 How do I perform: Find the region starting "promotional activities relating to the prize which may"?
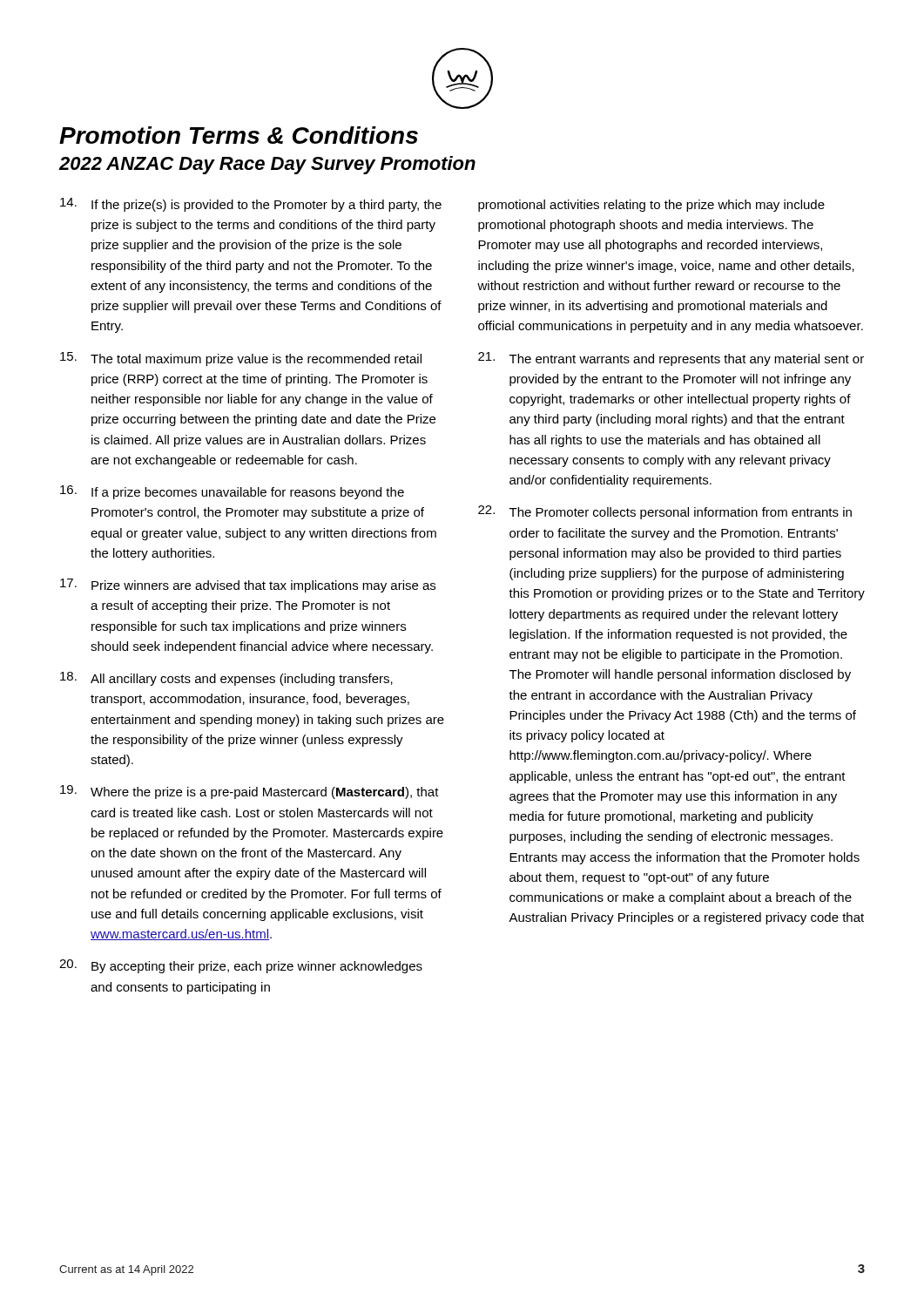(x=671, y=265)
